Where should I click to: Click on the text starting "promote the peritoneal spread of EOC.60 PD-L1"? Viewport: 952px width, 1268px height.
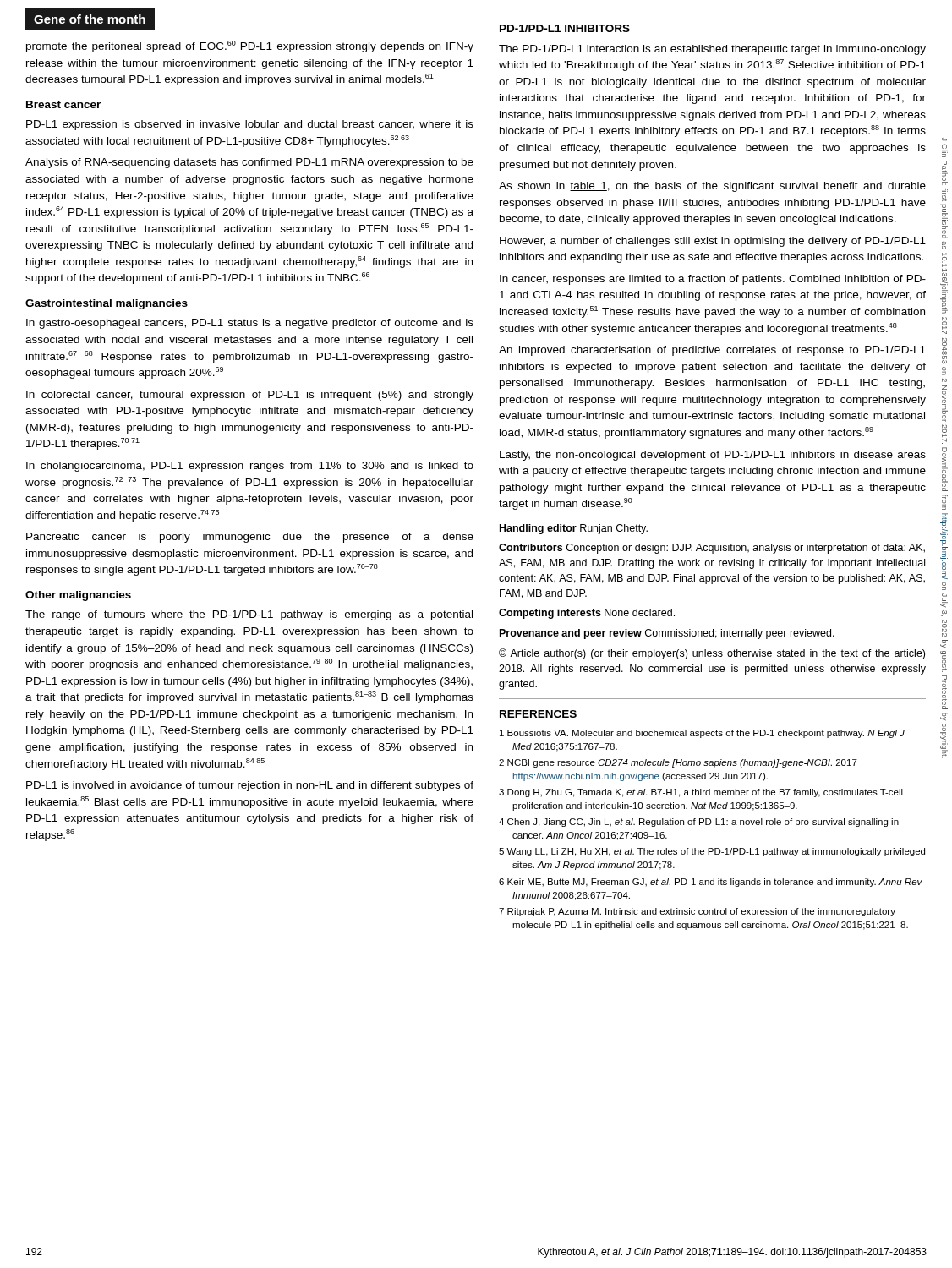pos(249,63)
